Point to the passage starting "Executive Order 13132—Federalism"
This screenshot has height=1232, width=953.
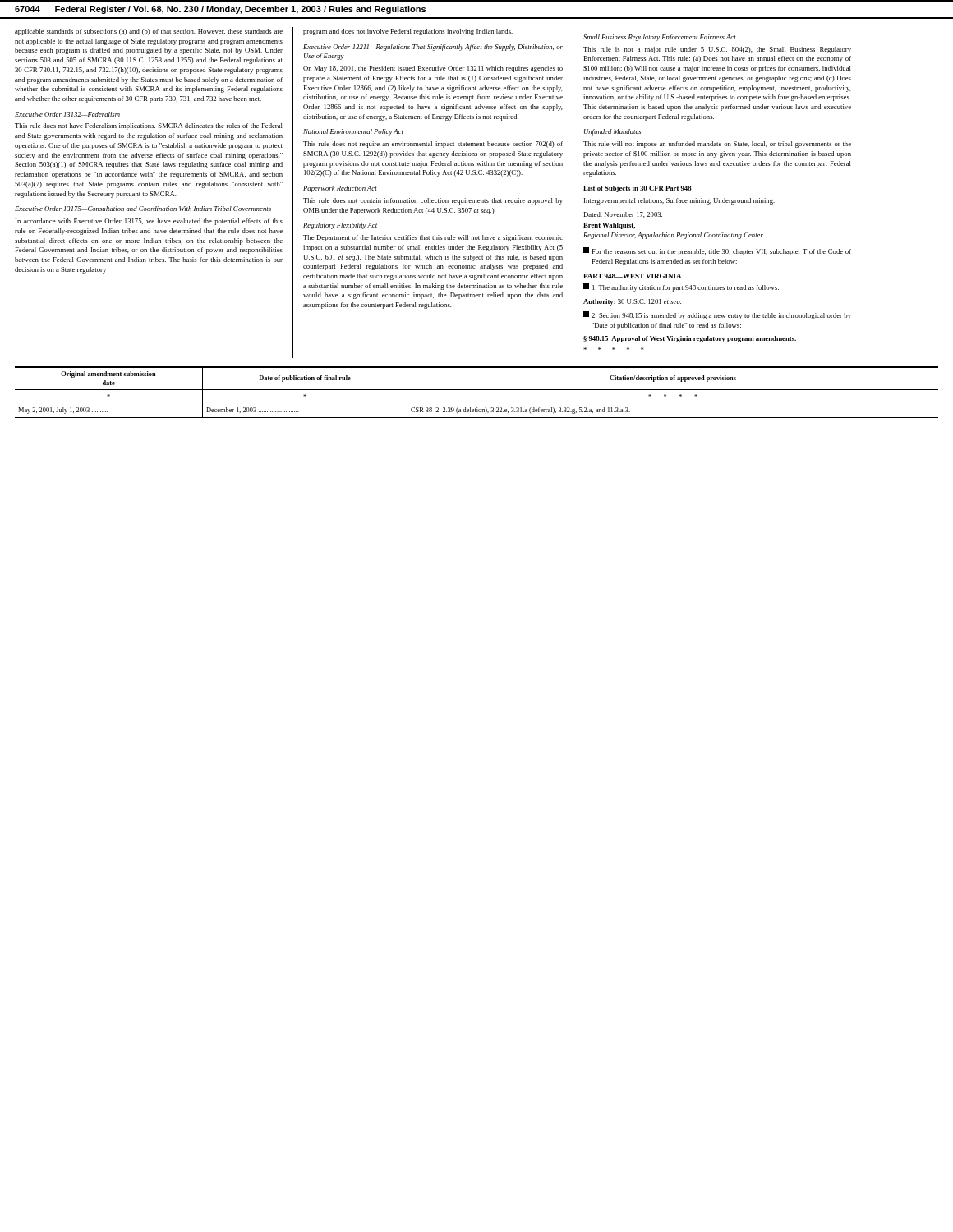[x=149, y=115]
